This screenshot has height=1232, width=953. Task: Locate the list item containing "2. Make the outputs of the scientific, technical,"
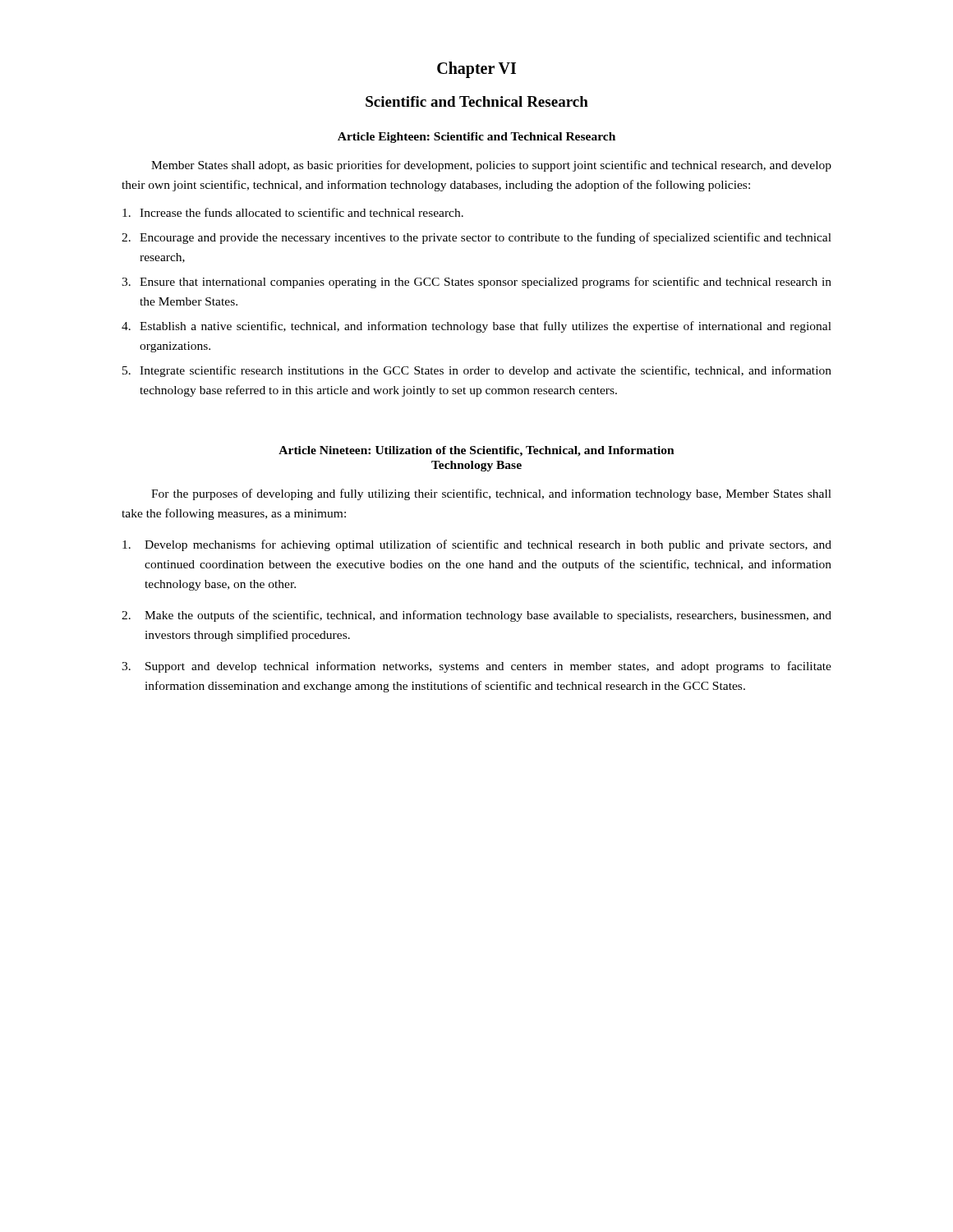pyautogui.click(x=476, y=625)
